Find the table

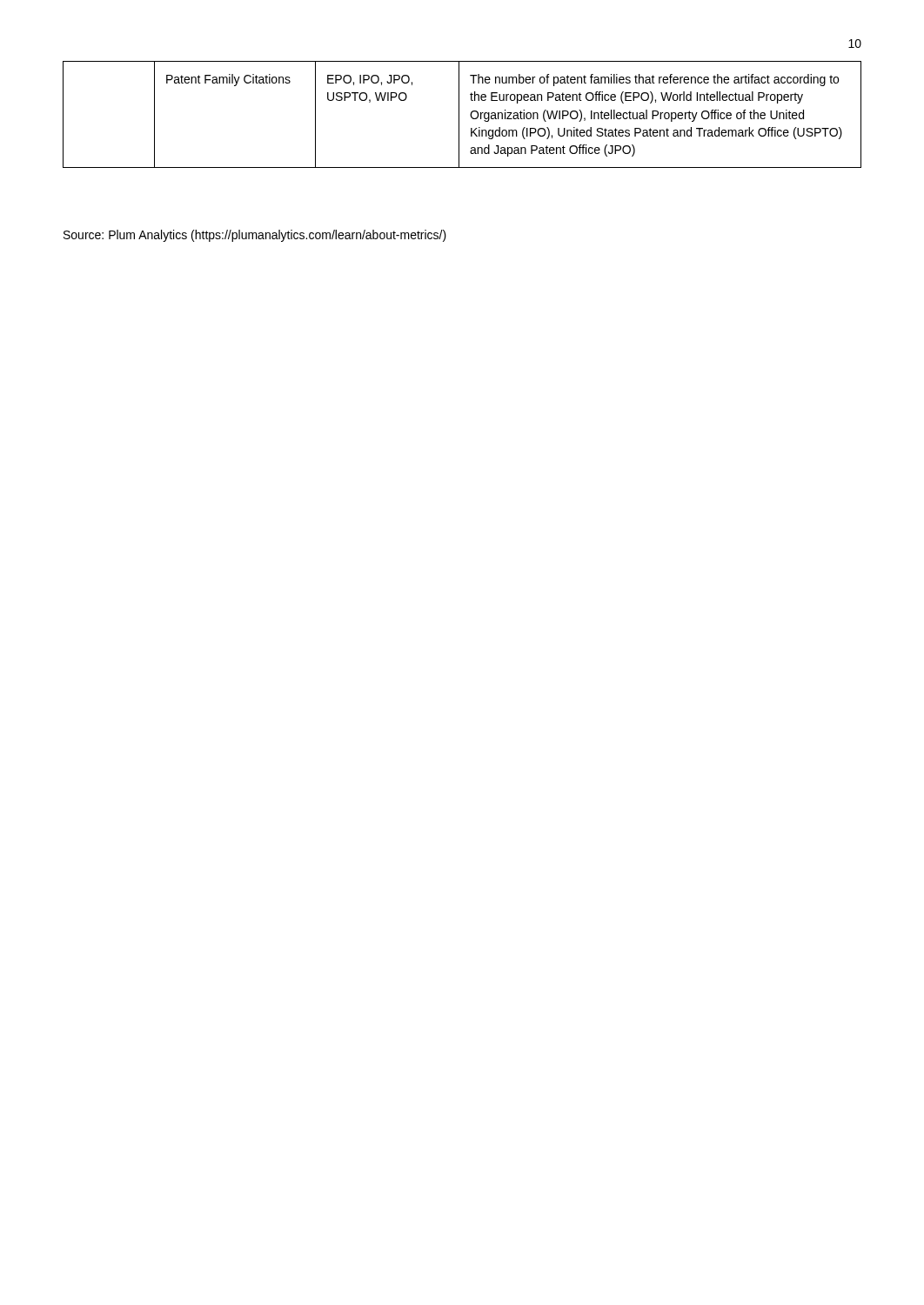click(x=462, y=115)
